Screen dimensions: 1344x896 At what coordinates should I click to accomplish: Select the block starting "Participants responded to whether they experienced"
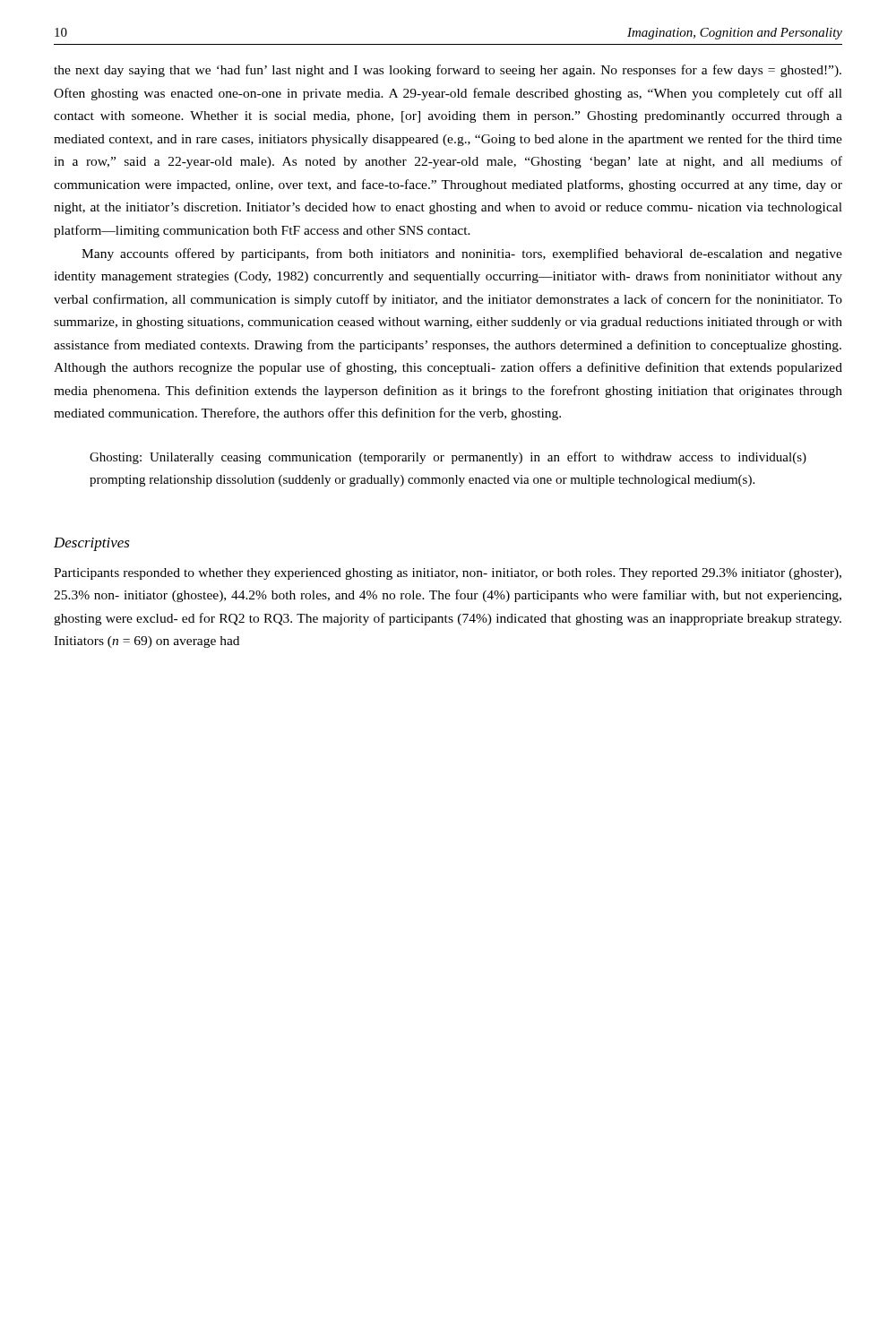(448, 606)
